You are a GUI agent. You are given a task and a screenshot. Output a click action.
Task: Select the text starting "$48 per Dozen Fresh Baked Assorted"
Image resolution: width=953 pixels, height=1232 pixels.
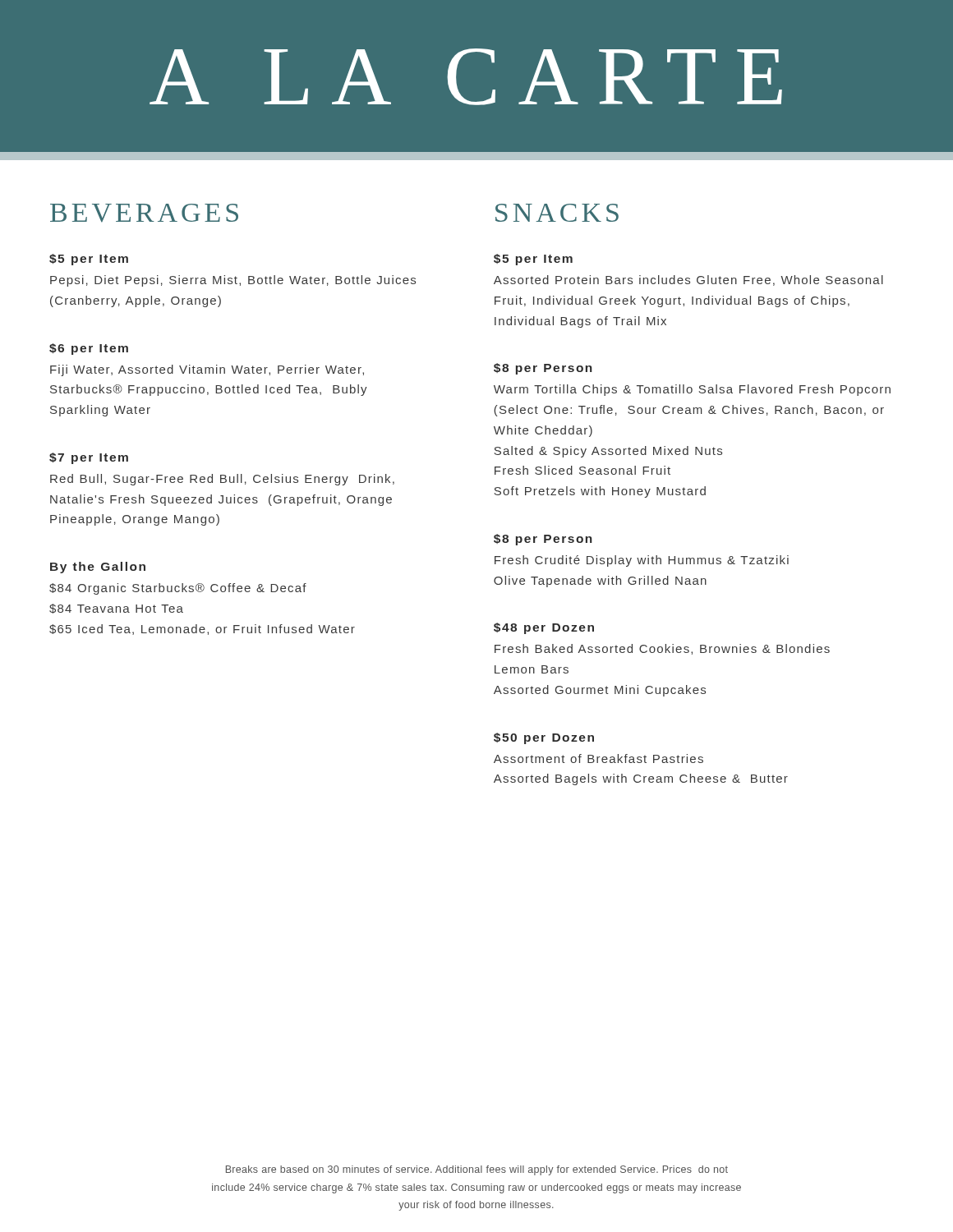[699, 660]
